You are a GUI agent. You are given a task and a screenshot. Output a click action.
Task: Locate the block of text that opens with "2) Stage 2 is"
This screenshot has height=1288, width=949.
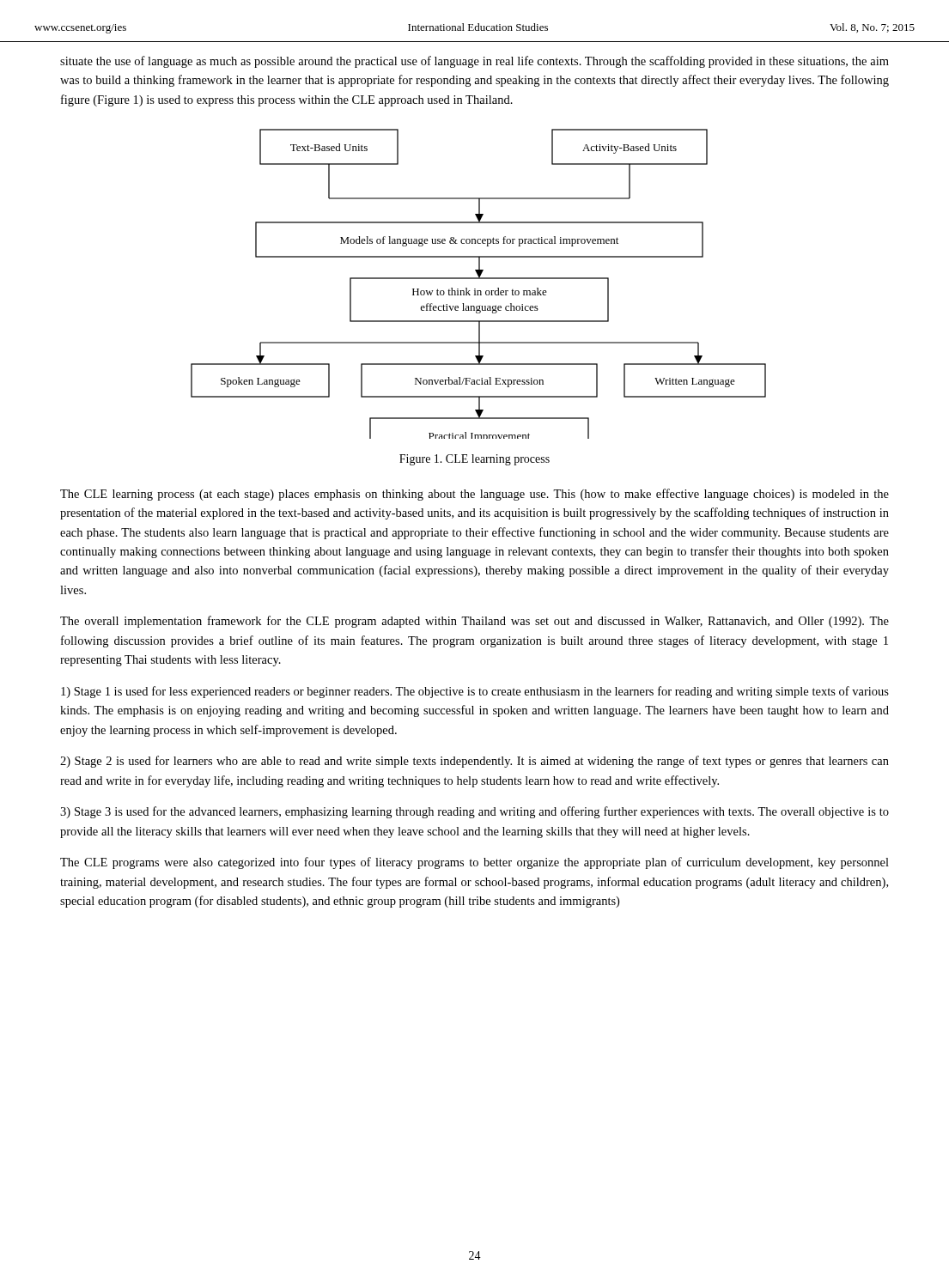tap(474, 771)
